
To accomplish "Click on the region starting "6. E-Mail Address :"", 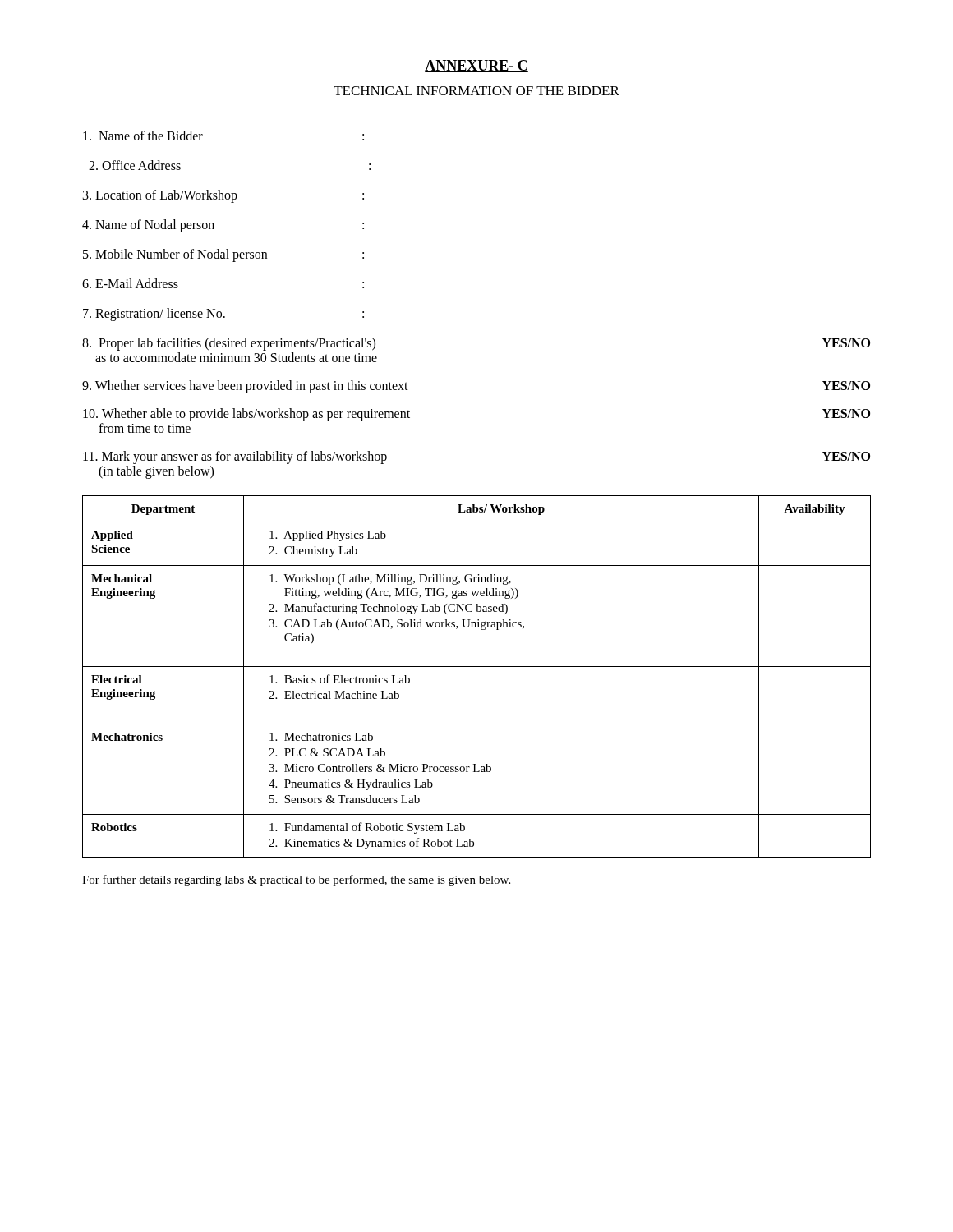I will click(x=128, y=283).
